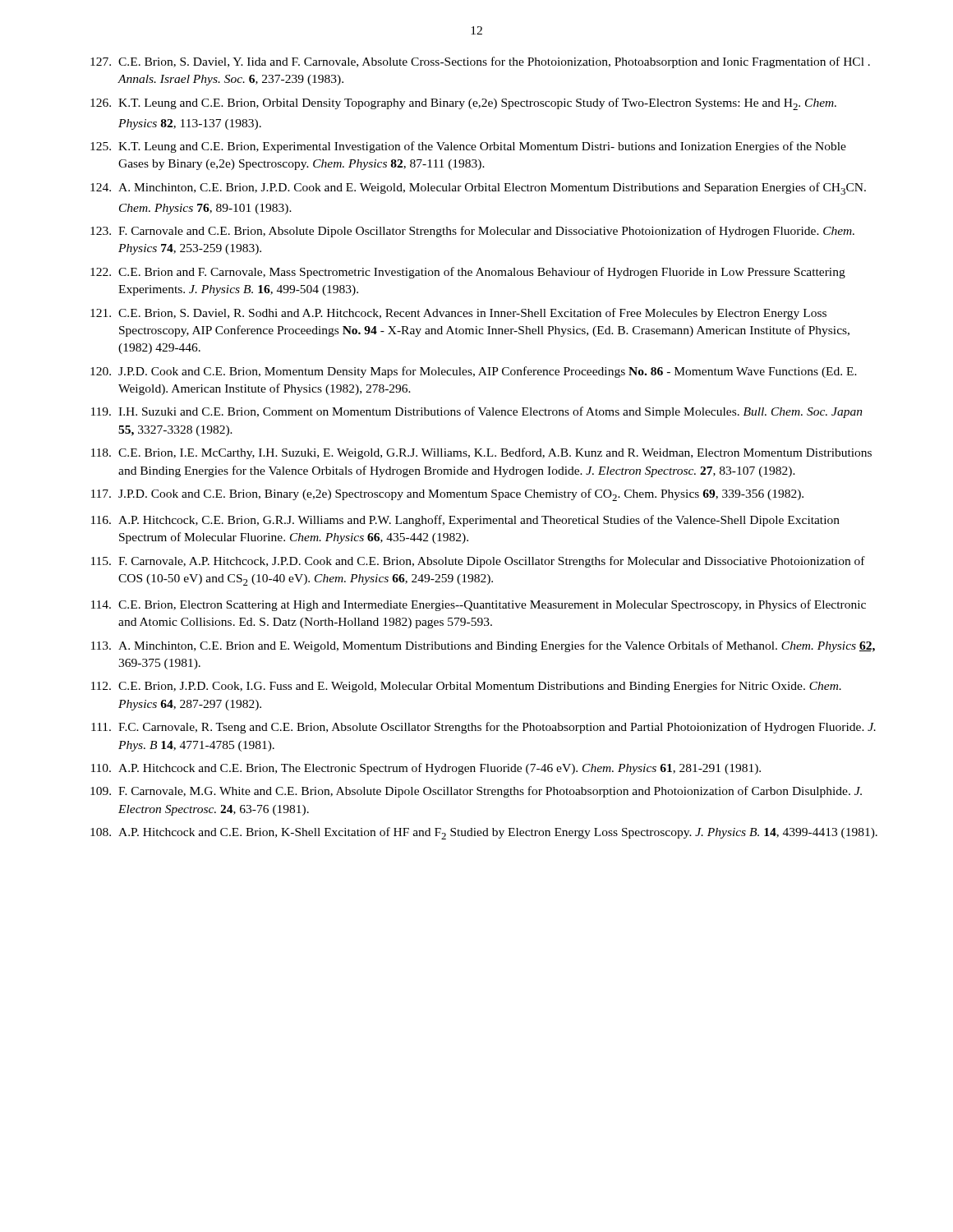Where is the passage that starts "115. F. Carnovale,"?
953x1232 pixels.
coord(476,571)
